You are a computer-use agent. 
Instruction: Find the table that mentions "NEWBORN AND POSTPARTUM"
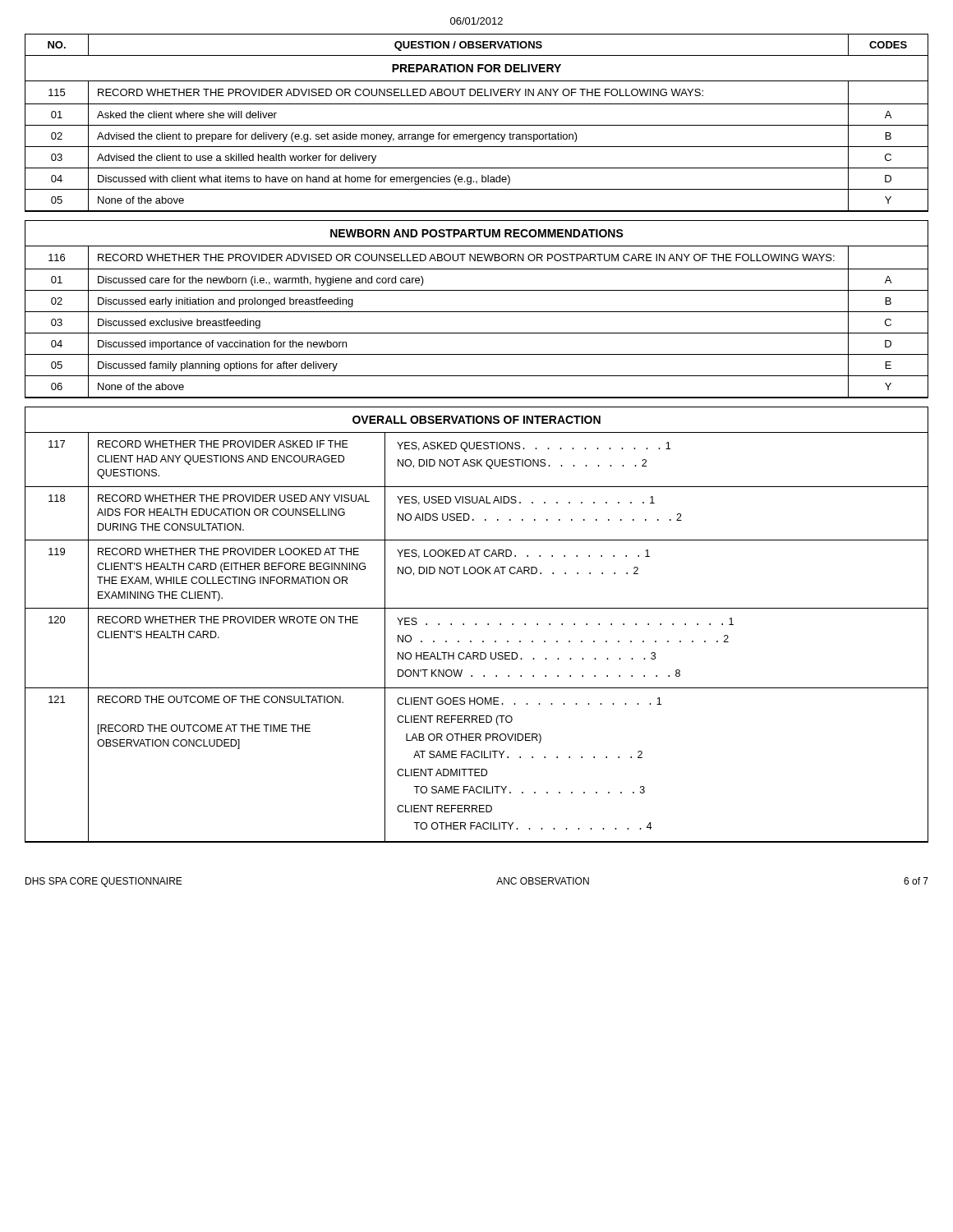click(x=476, y=309)
